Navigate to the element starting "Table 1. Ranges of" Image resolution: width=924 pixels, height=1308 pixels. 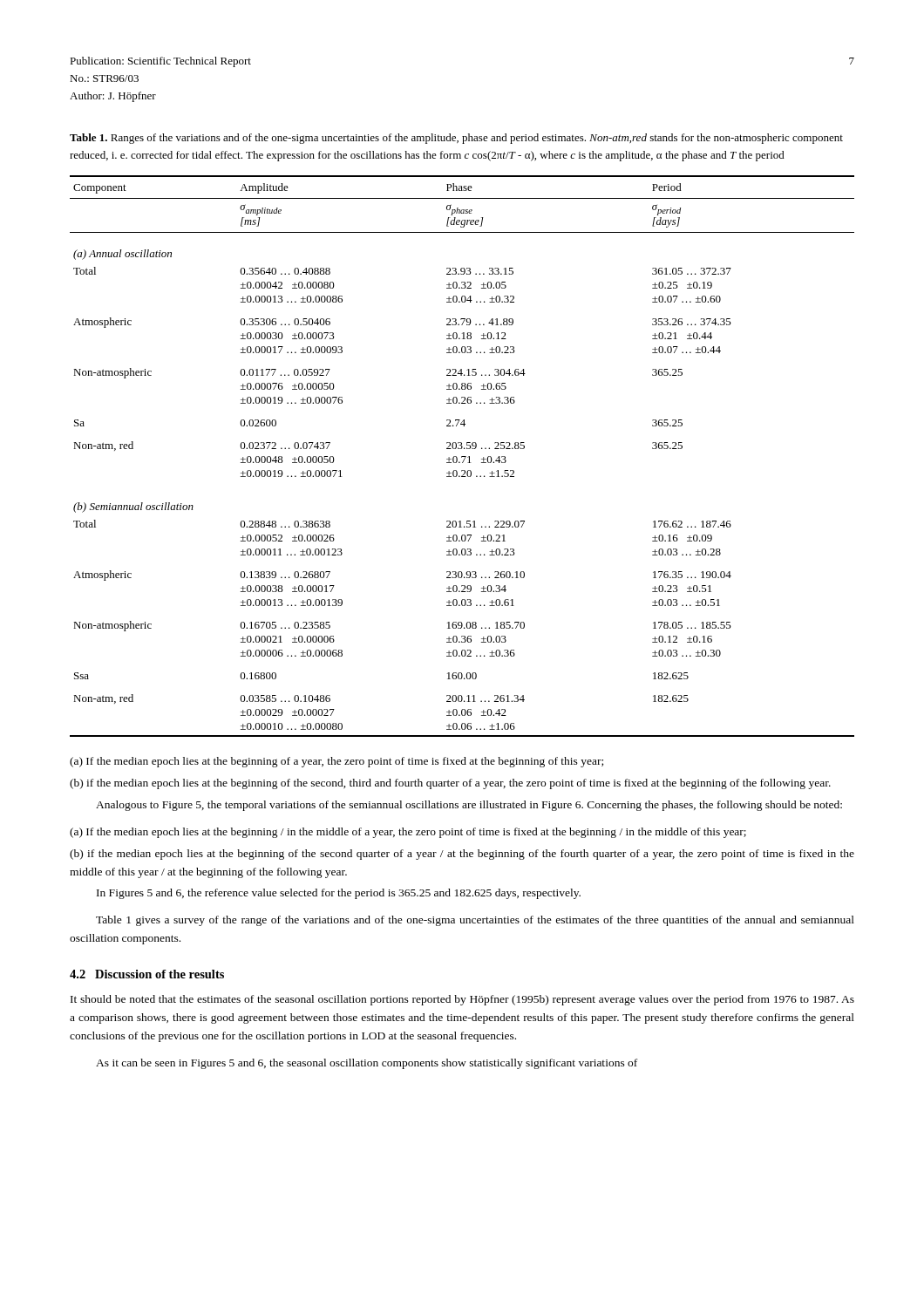(x=456, y=146)
